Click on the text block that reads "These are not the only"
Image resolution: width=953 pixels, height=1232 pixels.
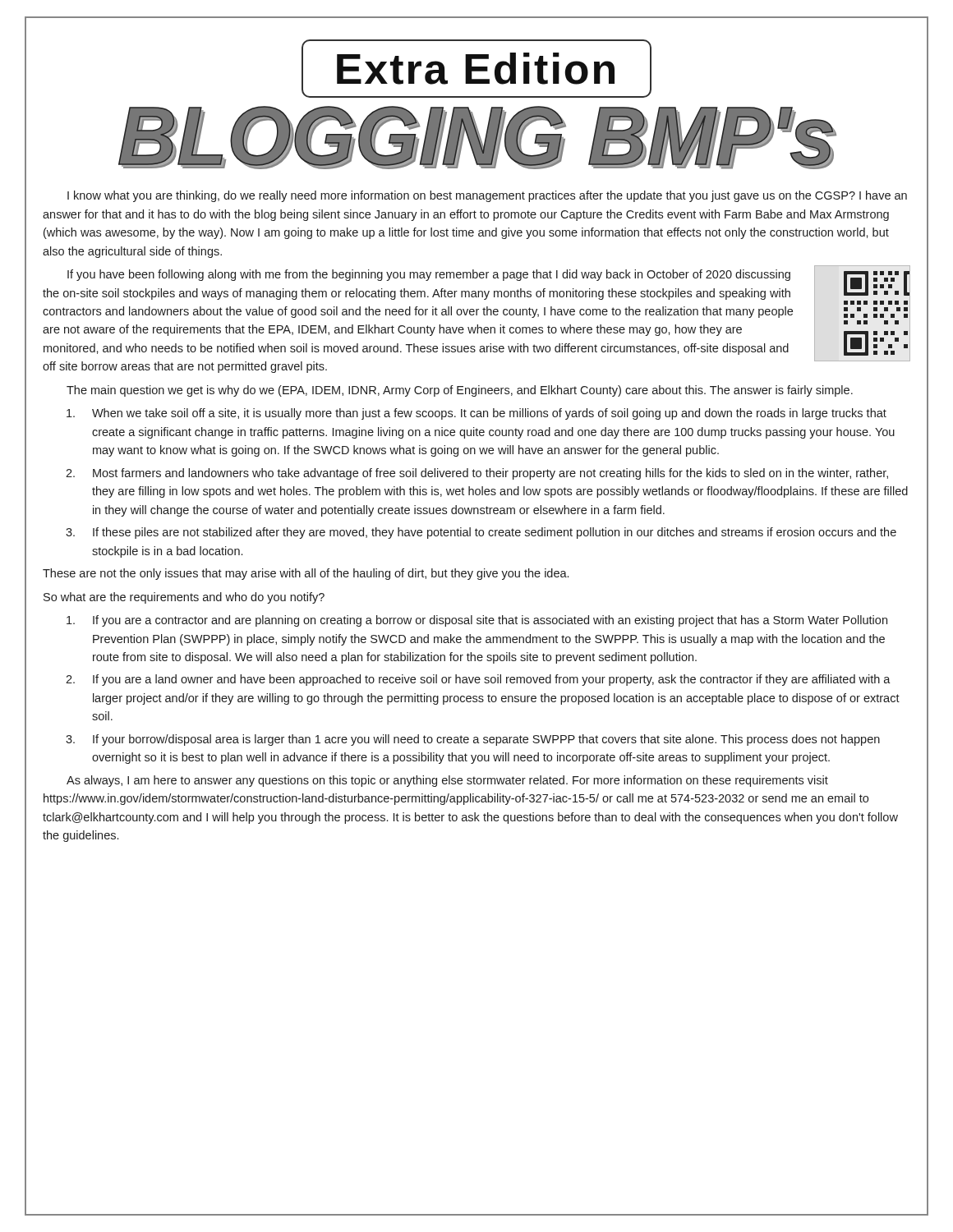[306, 573]
